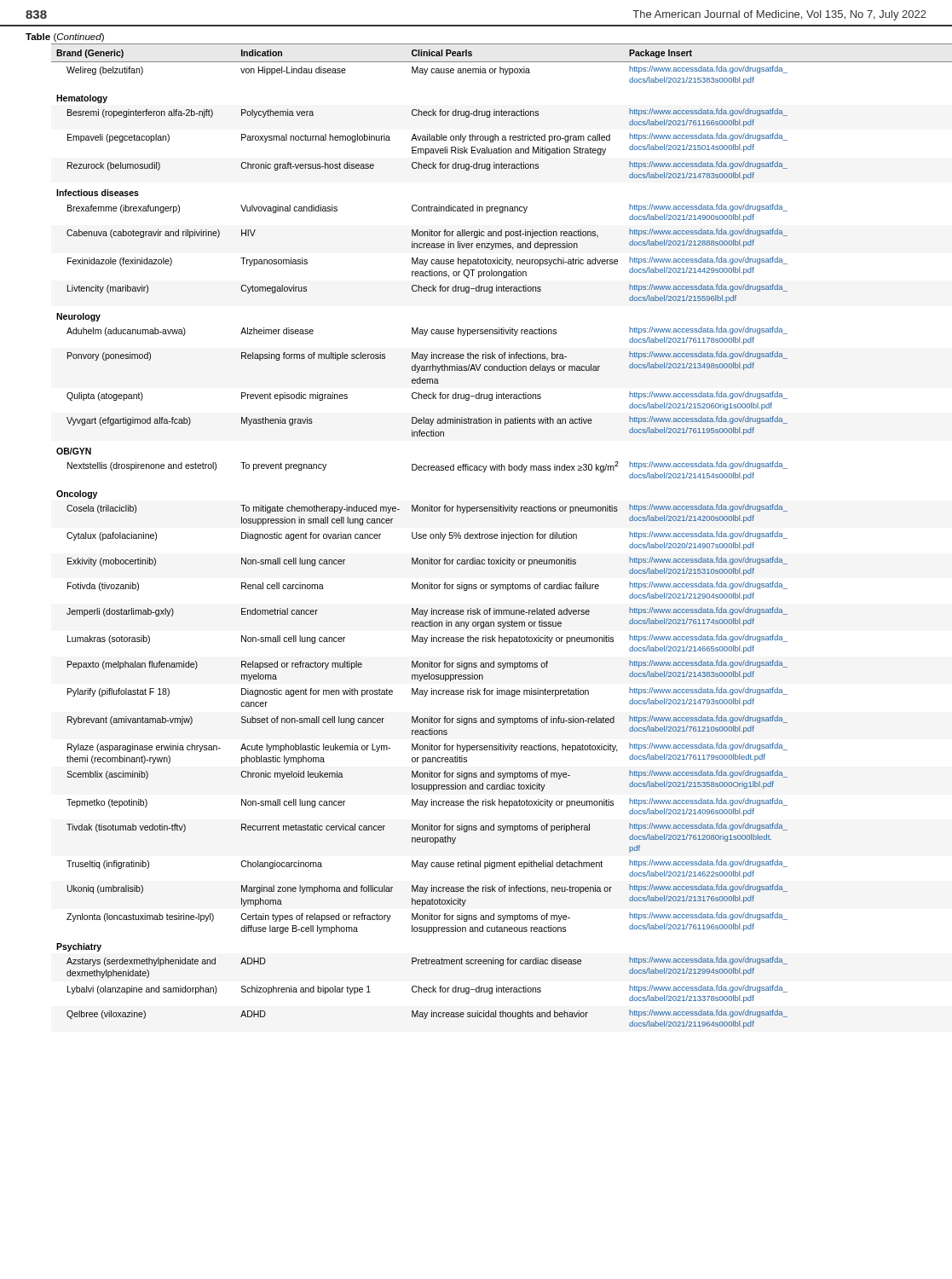Where does it say "Table (Continued)"?
Image resolution: width=952 pixels, height=1279 pixels.
65,37
